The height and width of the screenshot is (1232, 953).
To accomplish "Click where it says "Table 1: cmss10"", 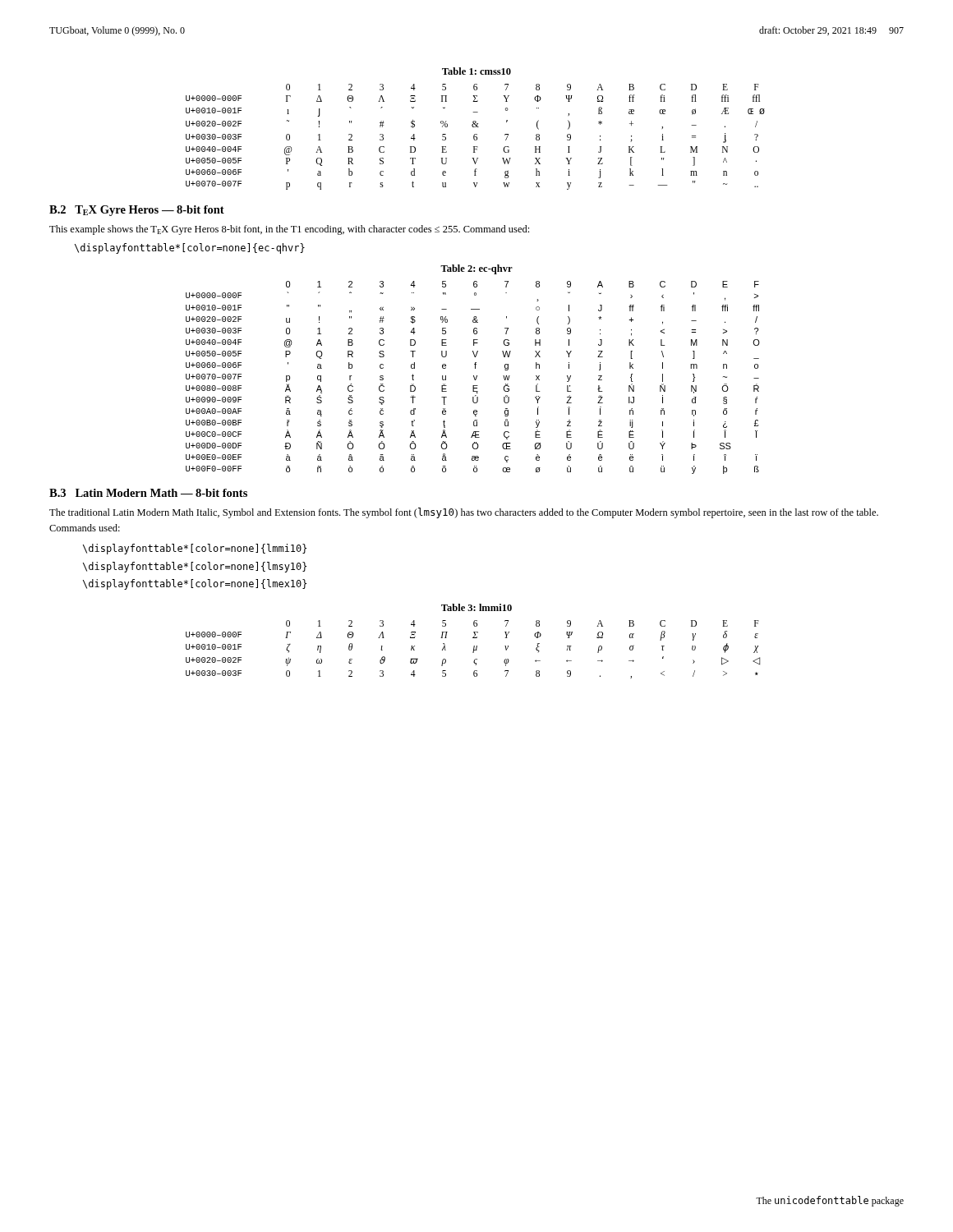I will point(476,71).
